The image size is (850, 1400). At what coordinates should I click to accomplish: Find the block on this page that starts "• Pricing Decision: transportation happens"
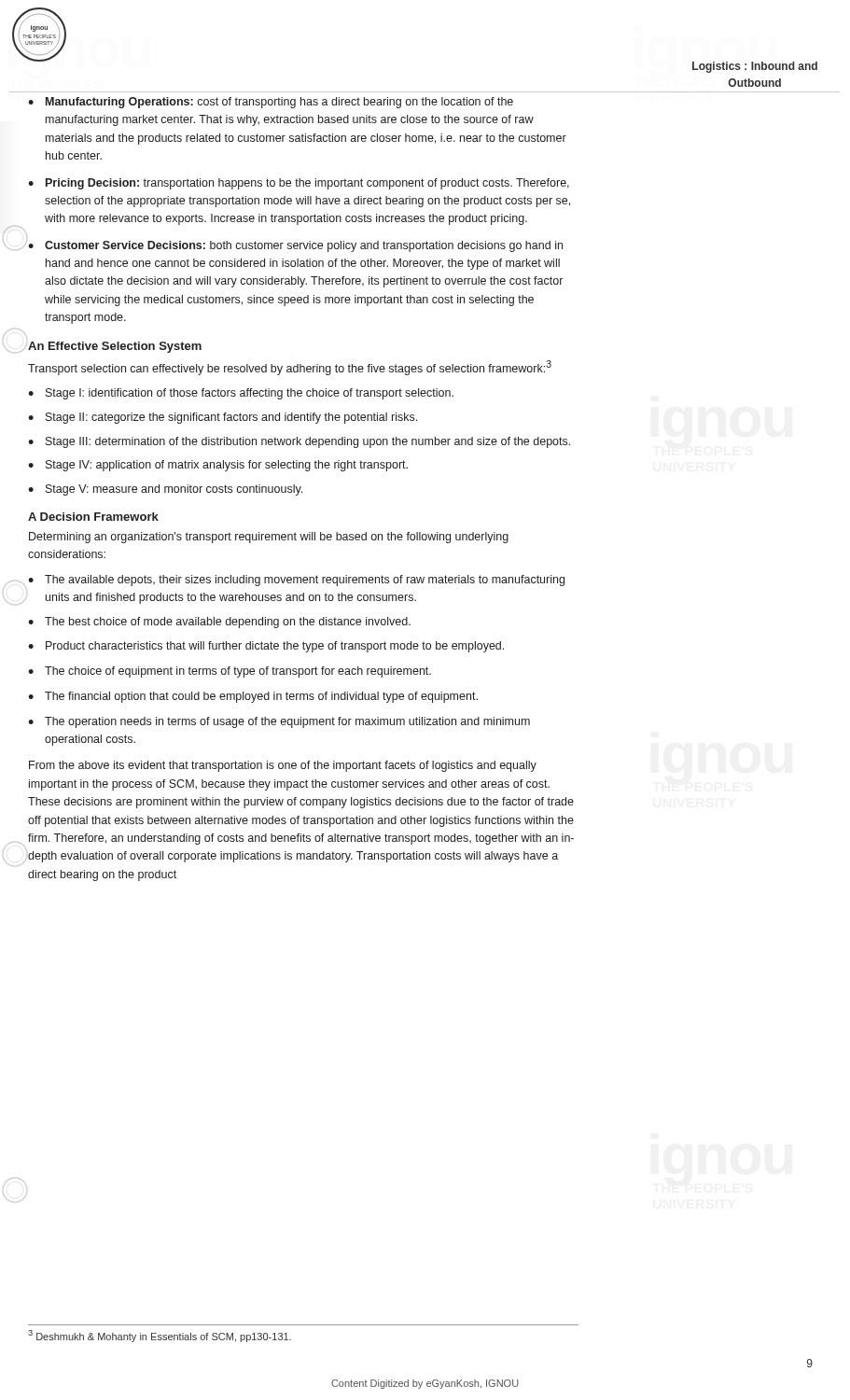303,201
